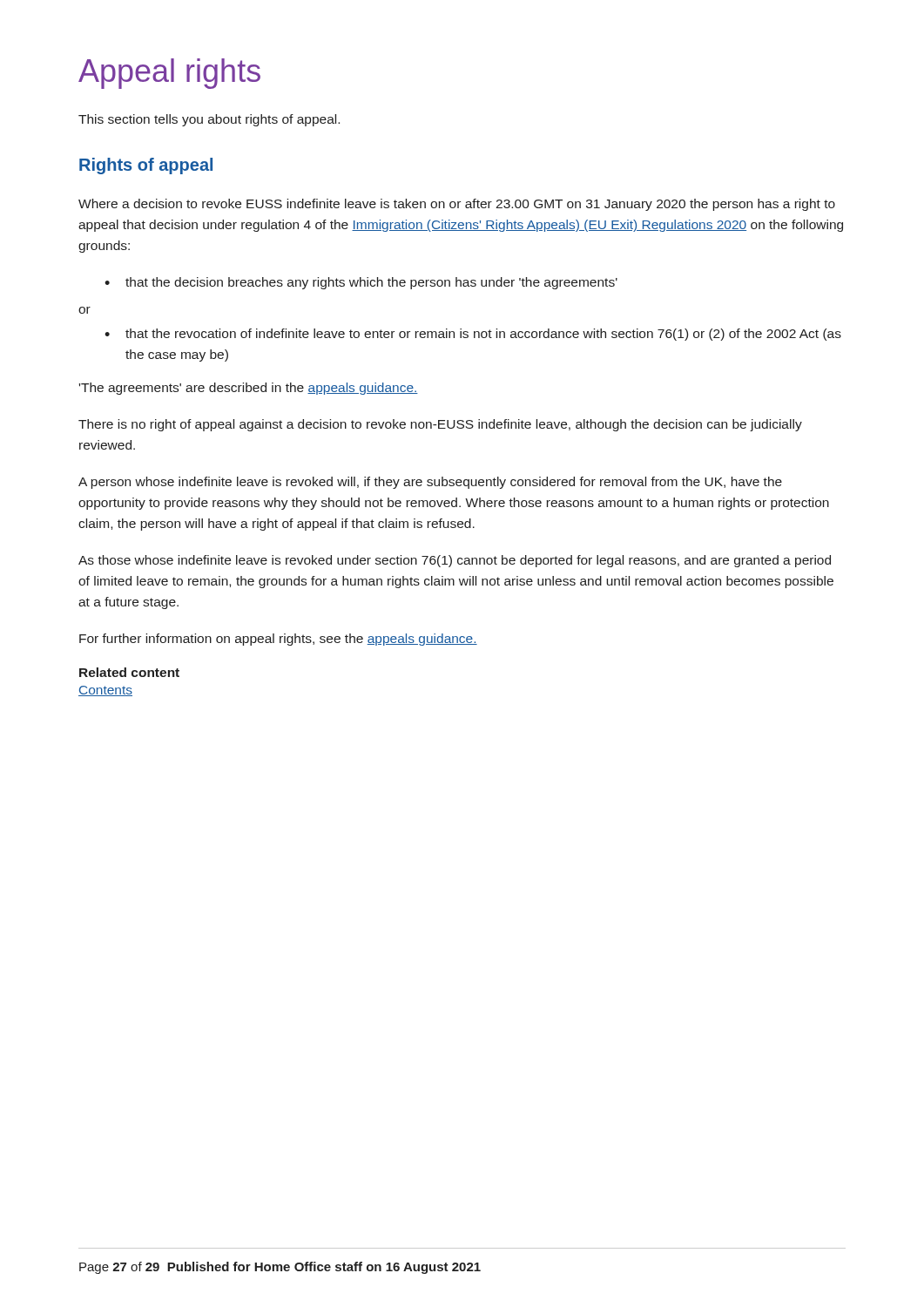Click on the text block containing "There is no right of appeal"

462,435
